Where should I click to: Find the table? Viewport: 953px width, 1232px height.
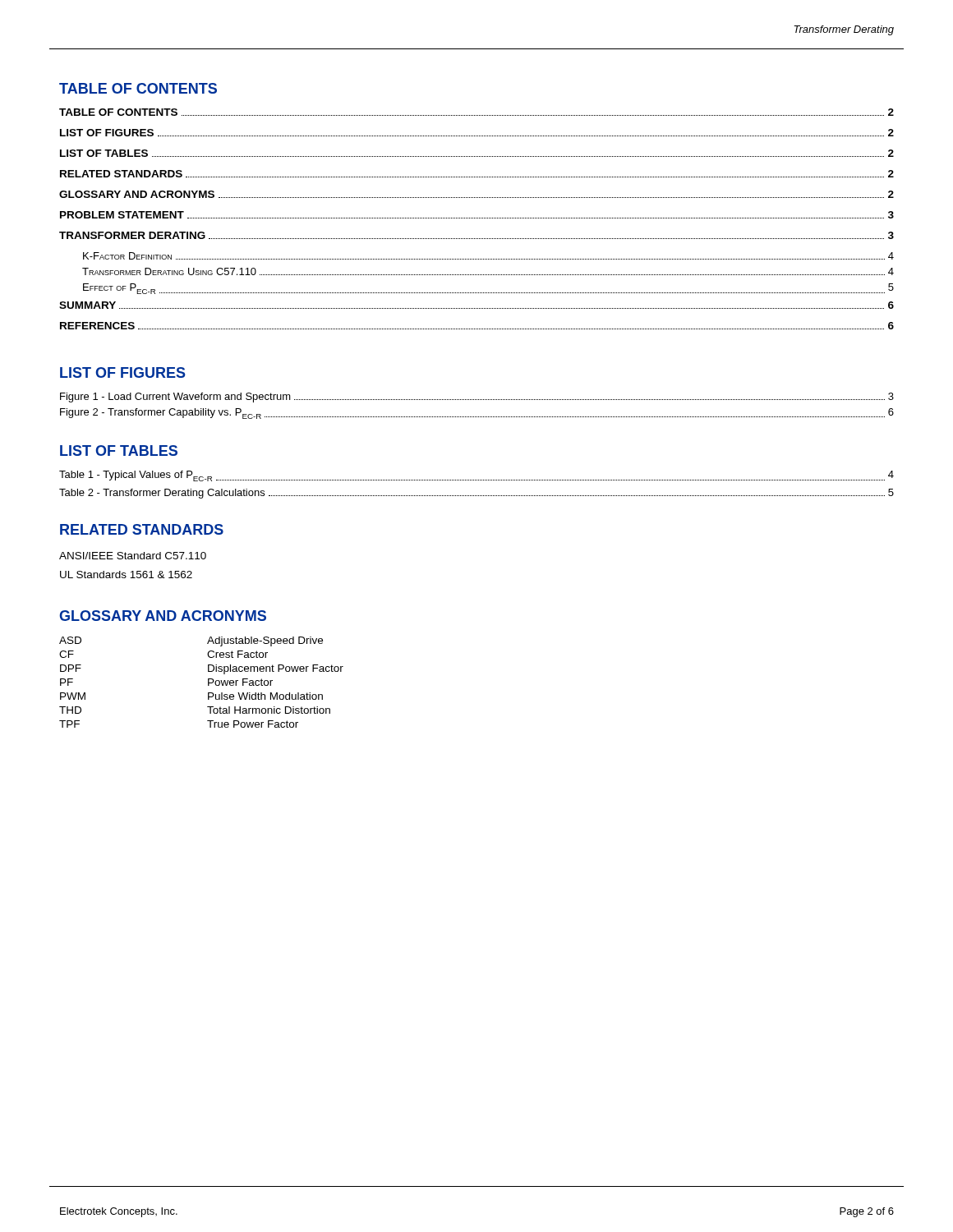point(476,682)
